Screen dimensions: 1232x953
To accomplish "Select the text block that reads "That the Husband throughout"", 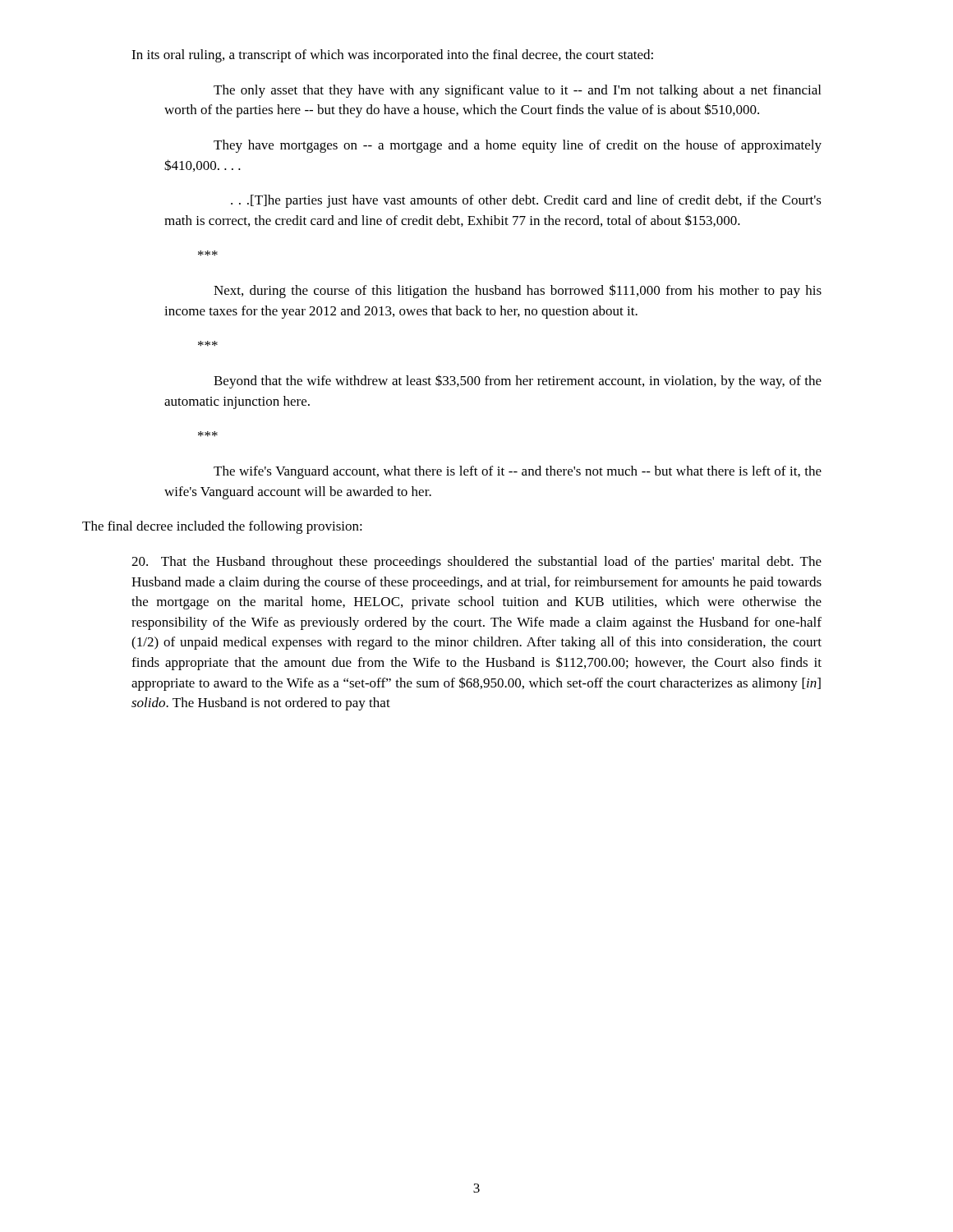I will [476, 632].
